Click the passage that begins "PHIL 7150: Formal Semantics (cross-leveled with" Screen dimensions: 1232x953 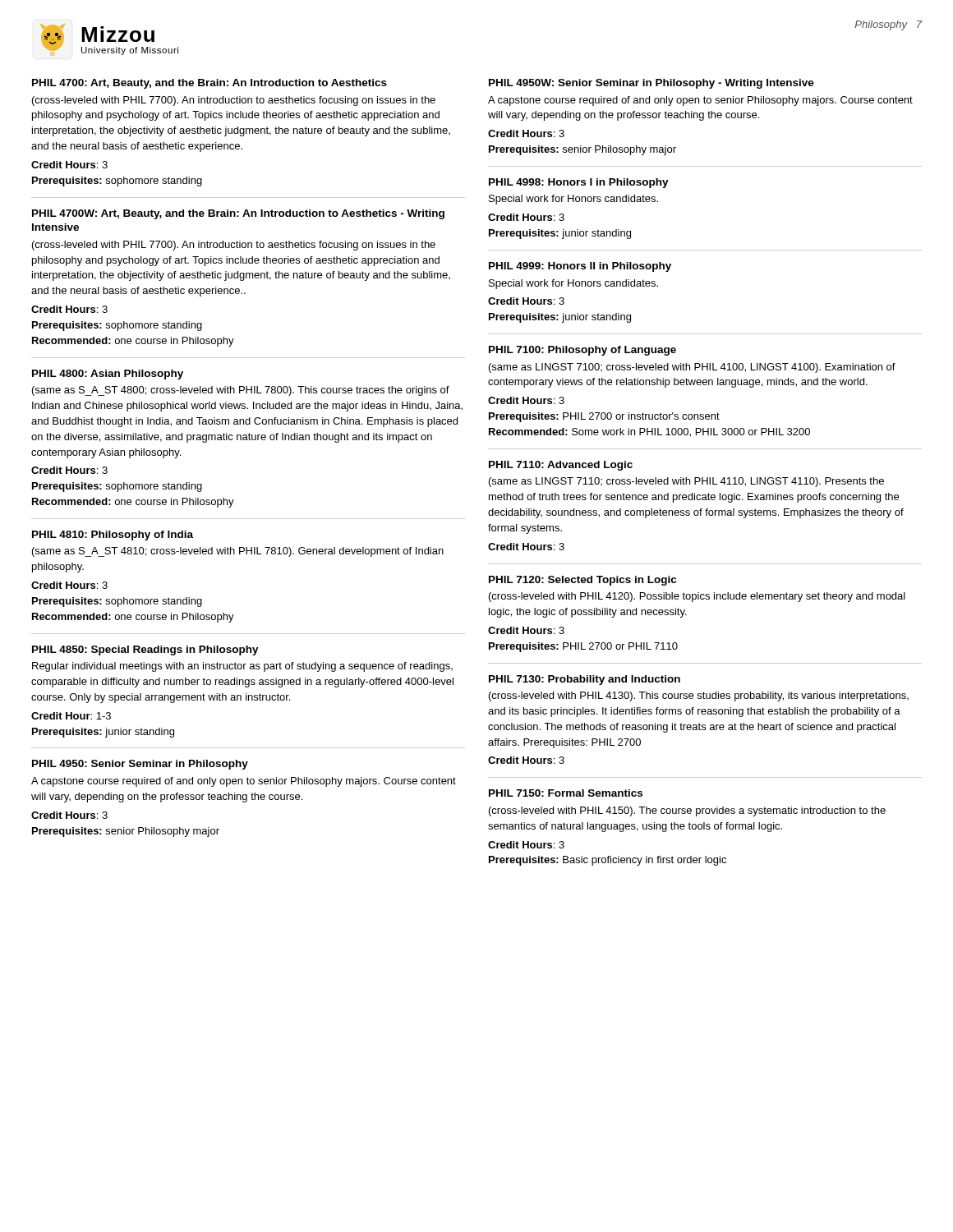coord(705,827)
